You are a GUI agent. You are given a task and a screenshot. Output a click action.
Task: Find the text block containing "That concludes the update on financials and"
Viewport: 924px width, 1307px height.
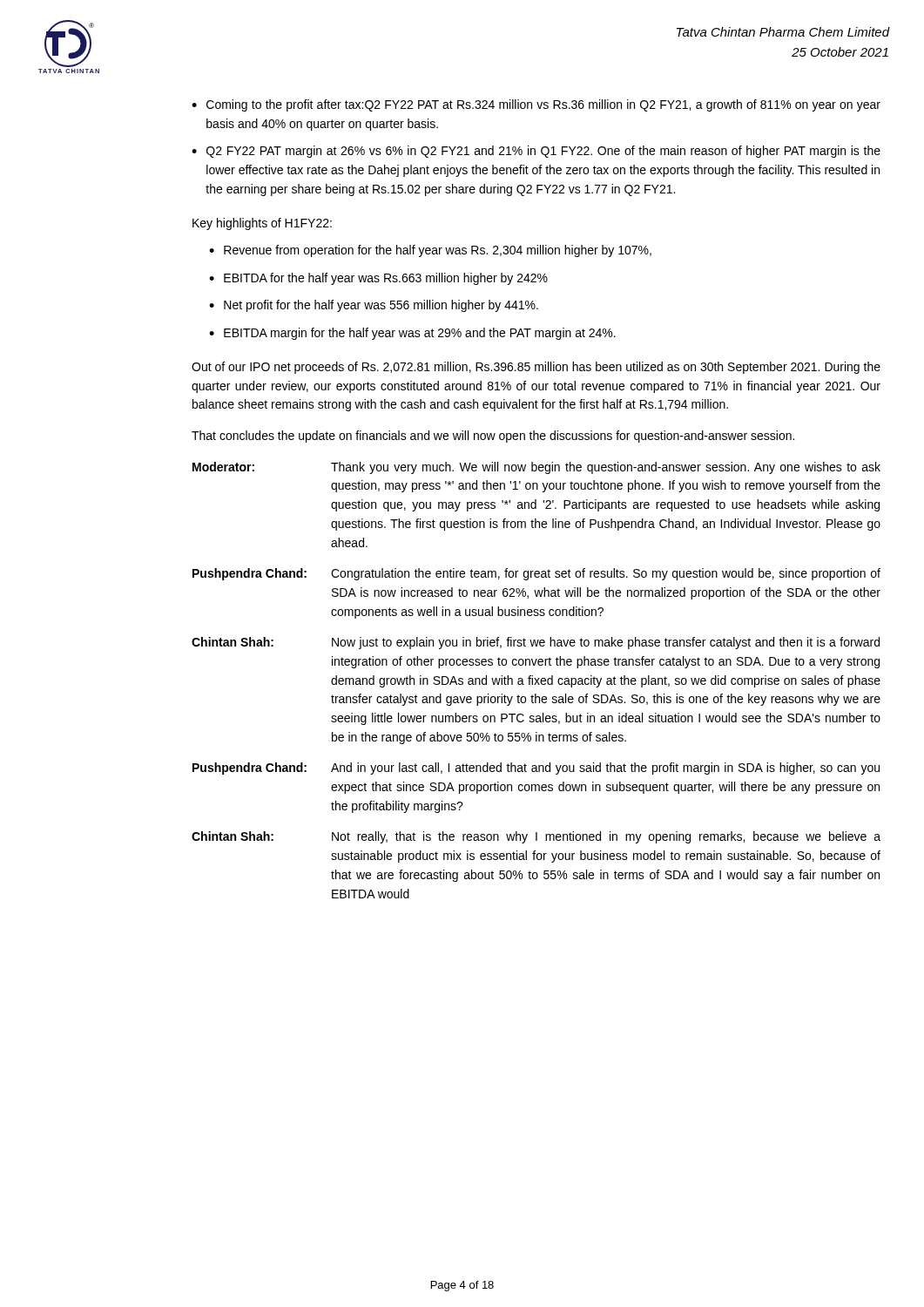pos(494,436)
